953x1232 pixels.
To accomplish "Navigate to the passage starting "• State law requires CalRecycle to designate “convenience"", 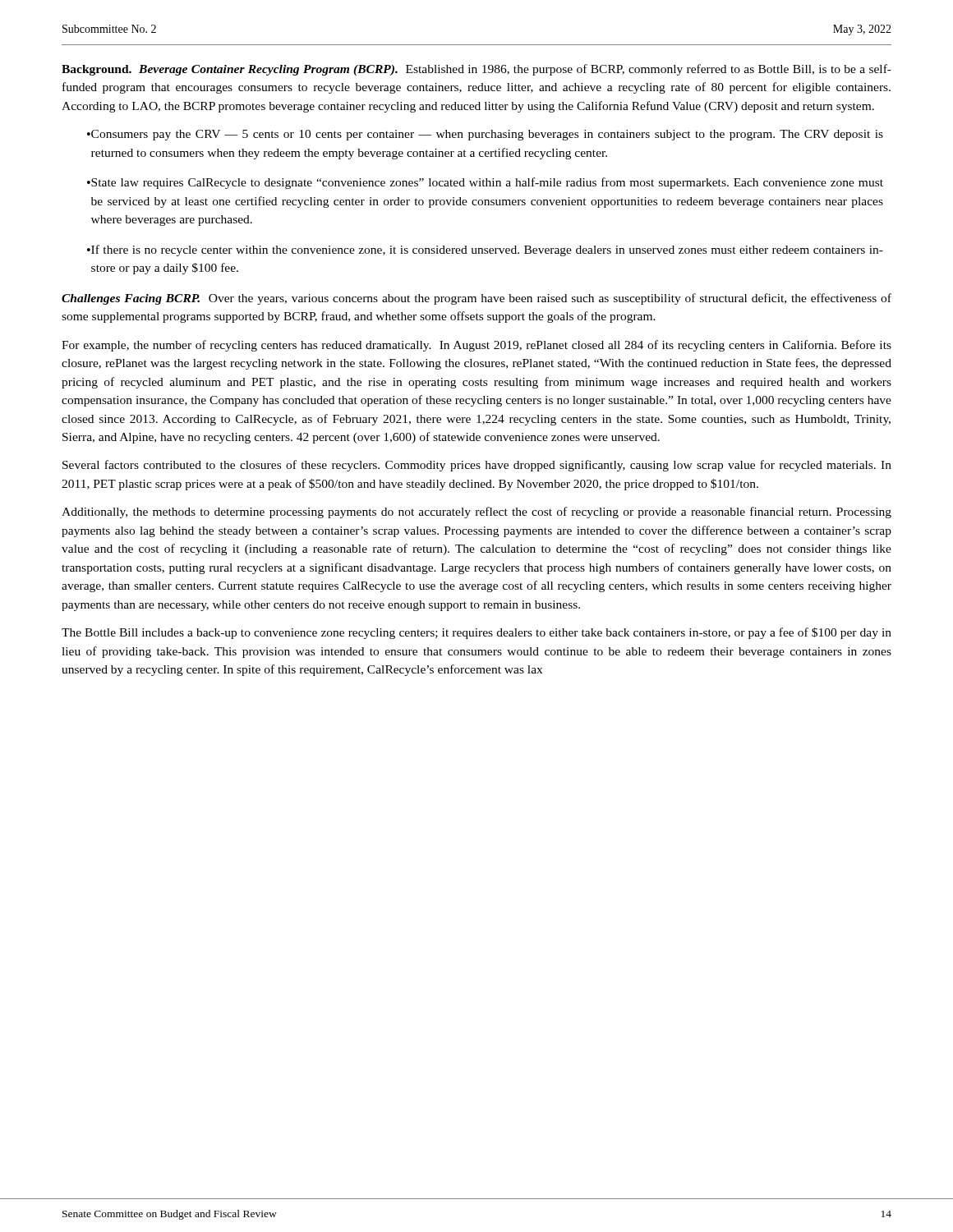I will pyautogui.click(x=476, y=201).
